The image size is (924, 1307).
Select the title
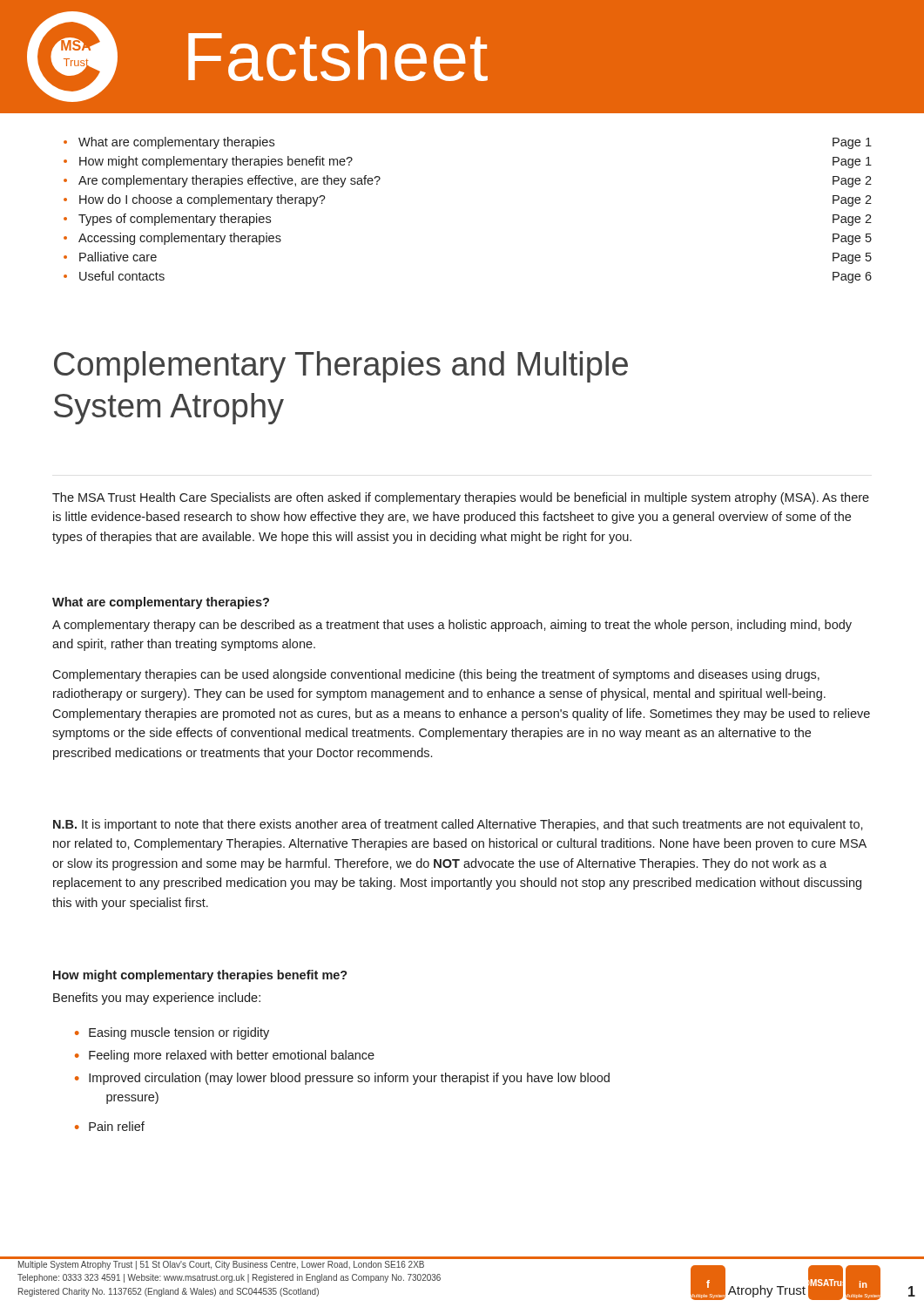coord(341,385)
